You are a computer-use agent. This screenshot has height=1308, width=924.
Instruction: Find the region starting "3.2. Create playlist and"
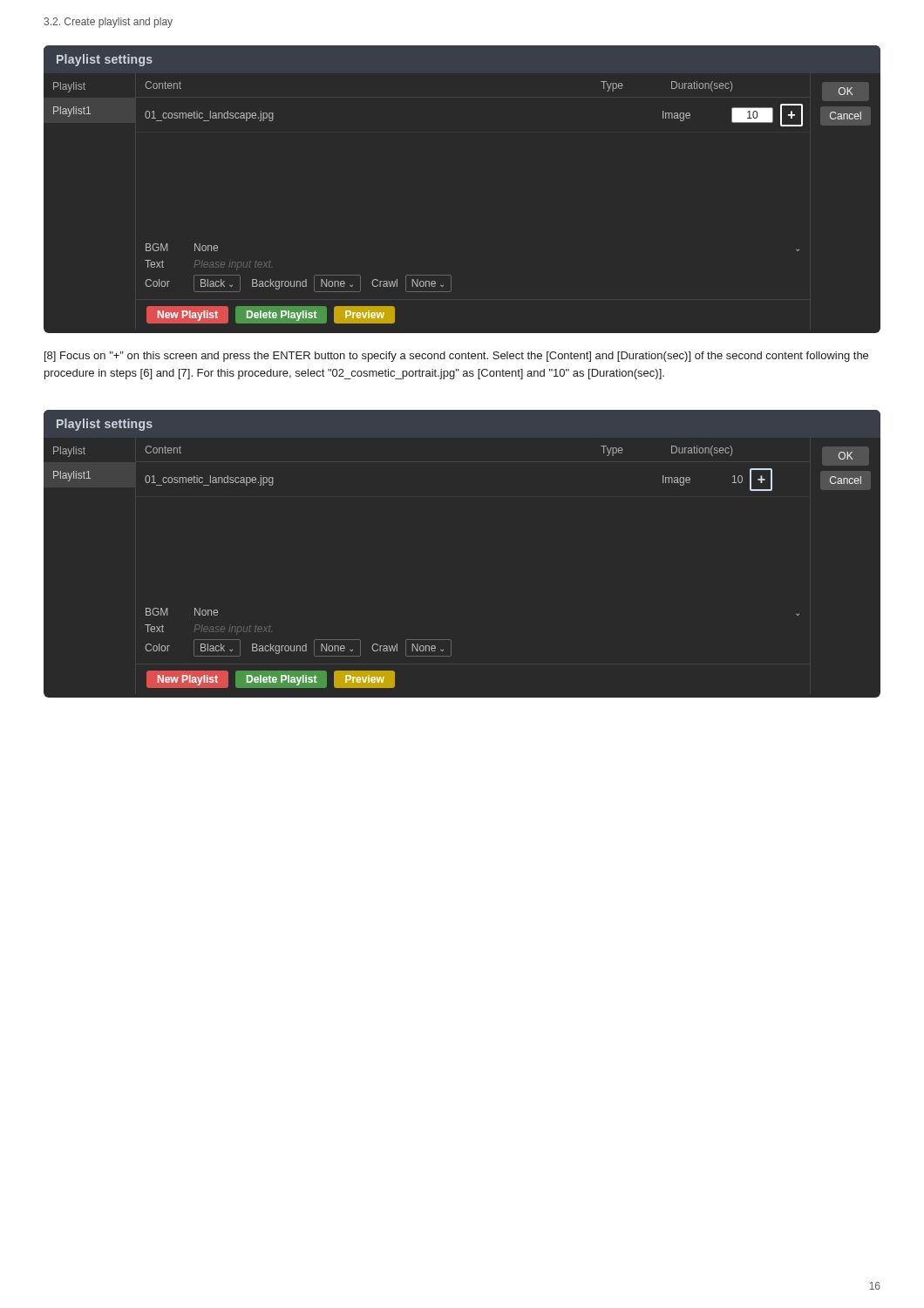(108, 22)
